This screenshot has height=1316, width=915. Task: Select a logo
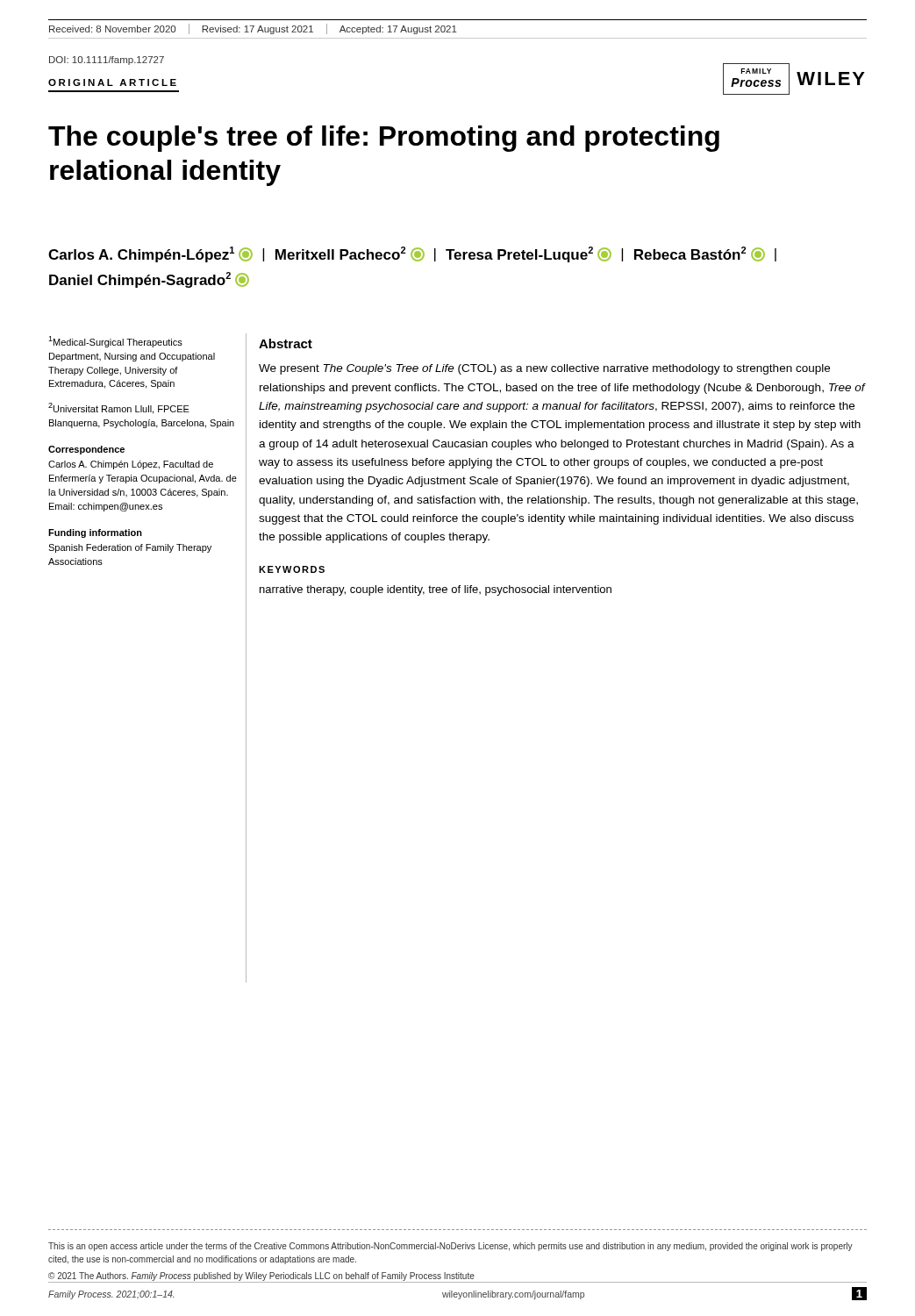click(x=795, y=79)
